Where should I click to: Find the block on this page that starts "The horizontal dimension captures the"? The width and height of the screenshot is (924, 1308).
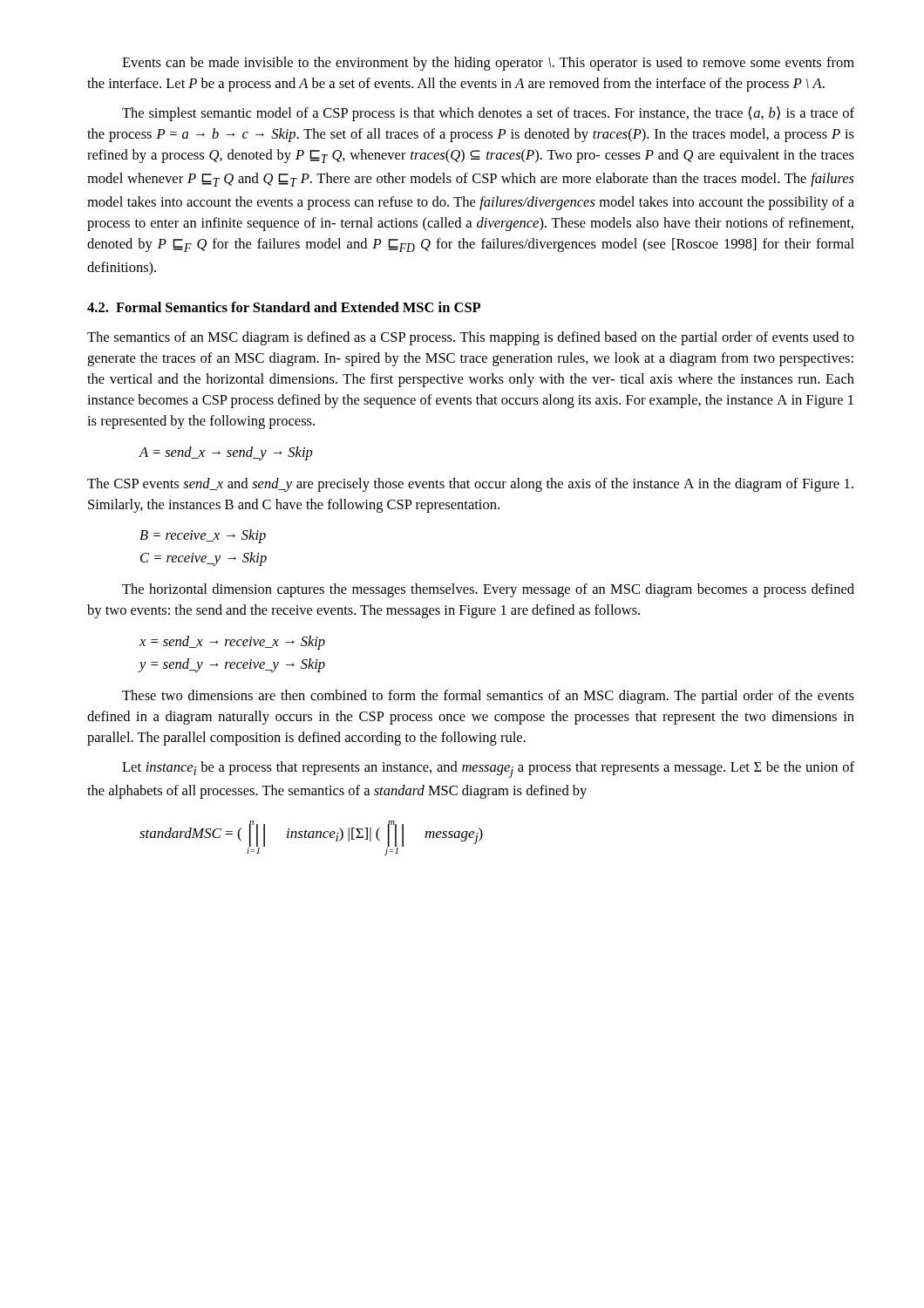[471, 600]
